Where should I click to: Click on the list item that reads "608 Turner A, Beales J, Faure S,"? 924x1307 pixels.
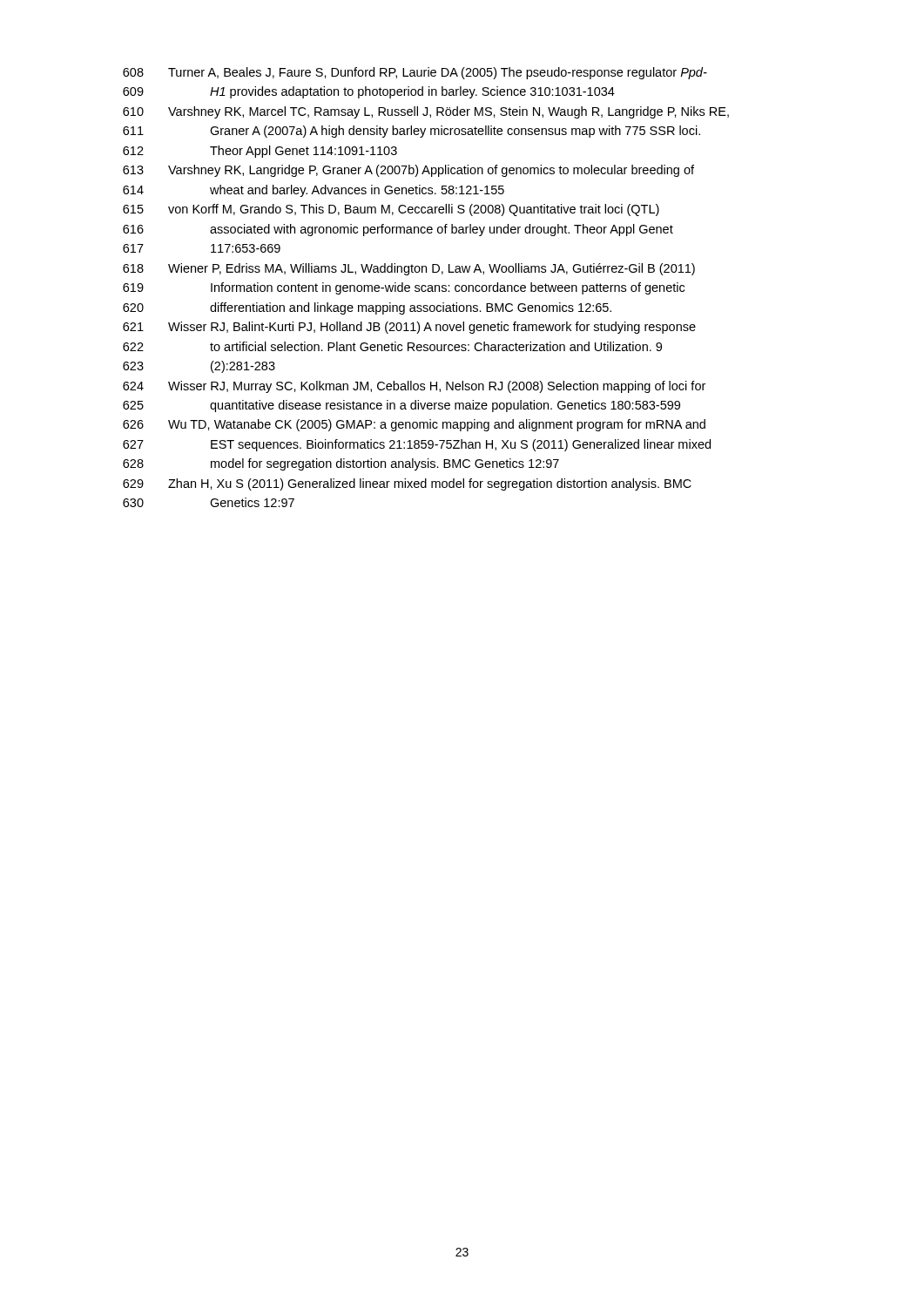tap(475, 73)
